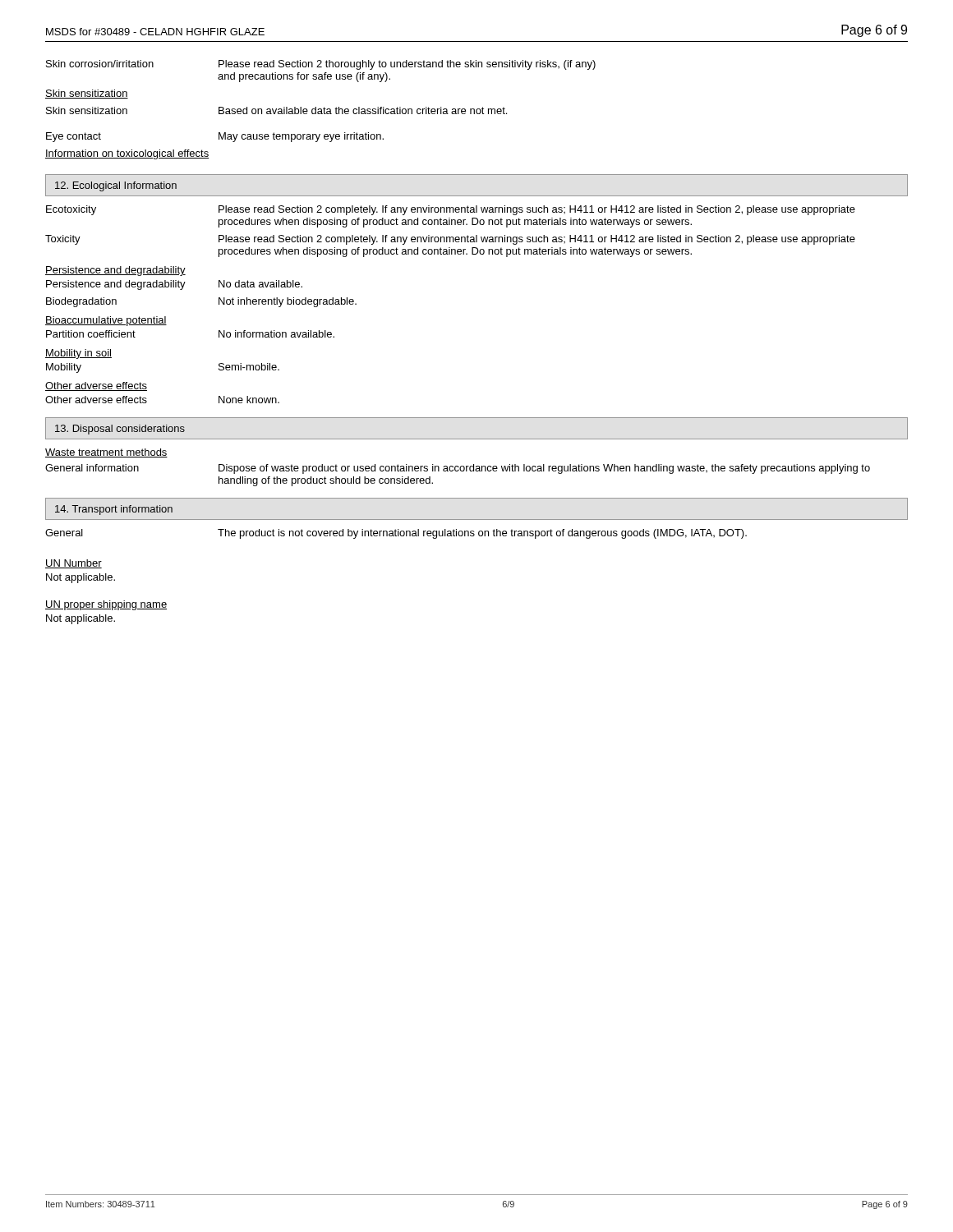Click where it says "UN Number"
Screen dimensions: 1232x953
pyautogui.click(x=73, y=563)
